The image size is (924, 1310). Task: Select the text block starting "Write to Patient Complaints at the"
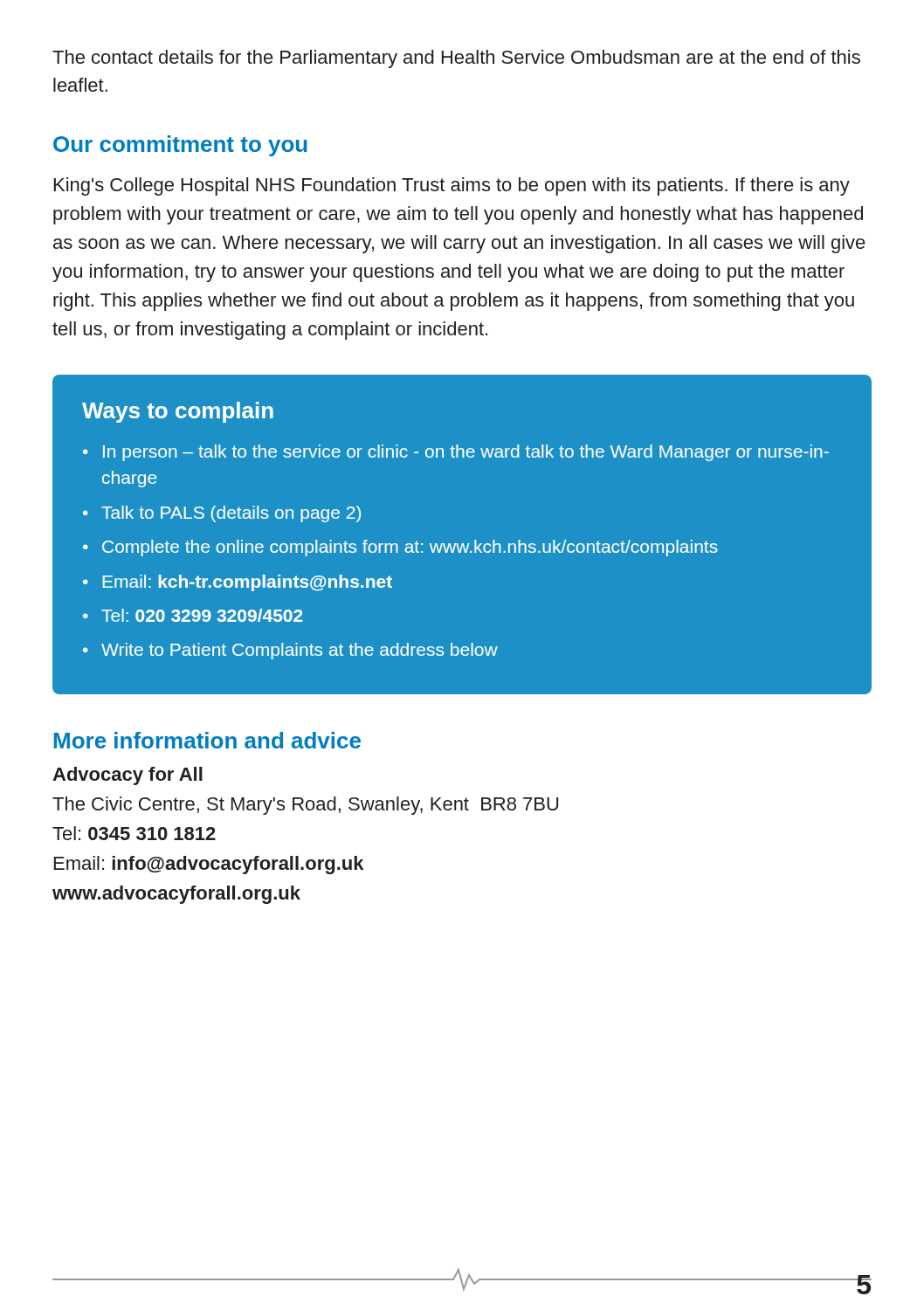coord(299,650)
